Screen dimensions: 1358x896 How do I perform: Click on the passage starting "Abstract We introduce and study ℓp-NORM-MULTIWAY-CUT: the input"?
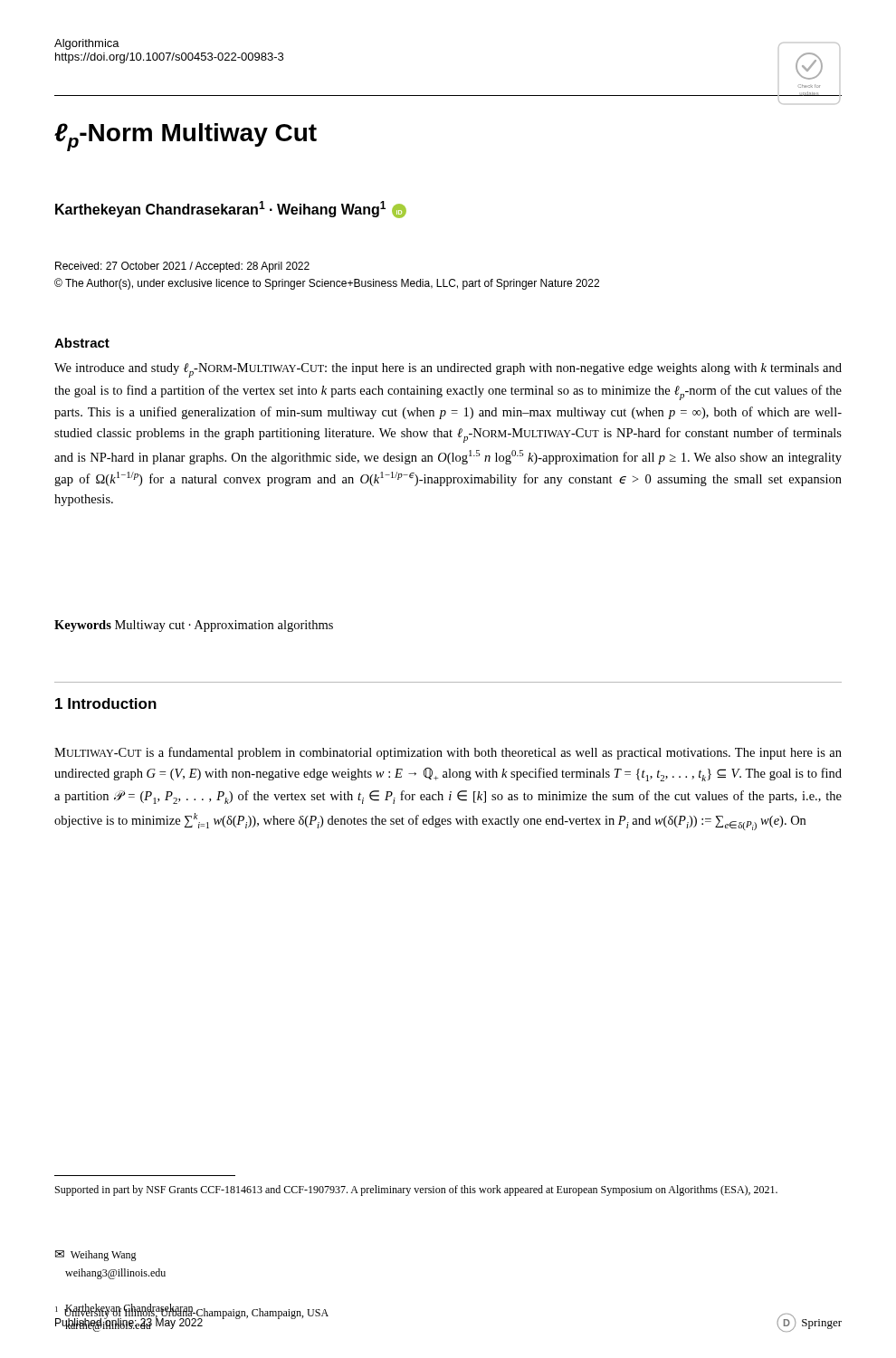click(x=448, y=422)
